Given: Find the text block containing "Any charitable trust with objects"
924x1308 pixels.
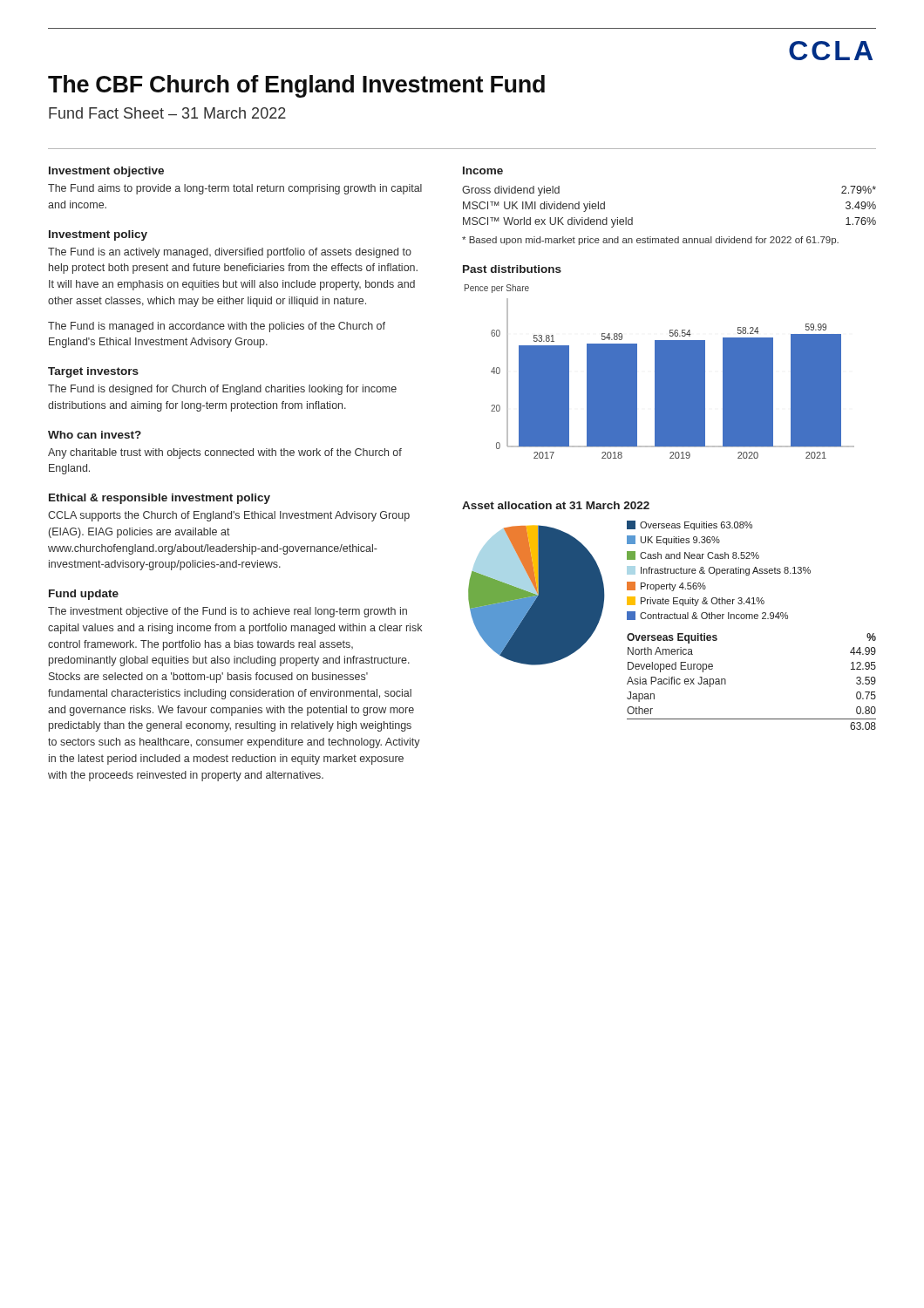Looking at the screenshot, I should coord(225,460).
